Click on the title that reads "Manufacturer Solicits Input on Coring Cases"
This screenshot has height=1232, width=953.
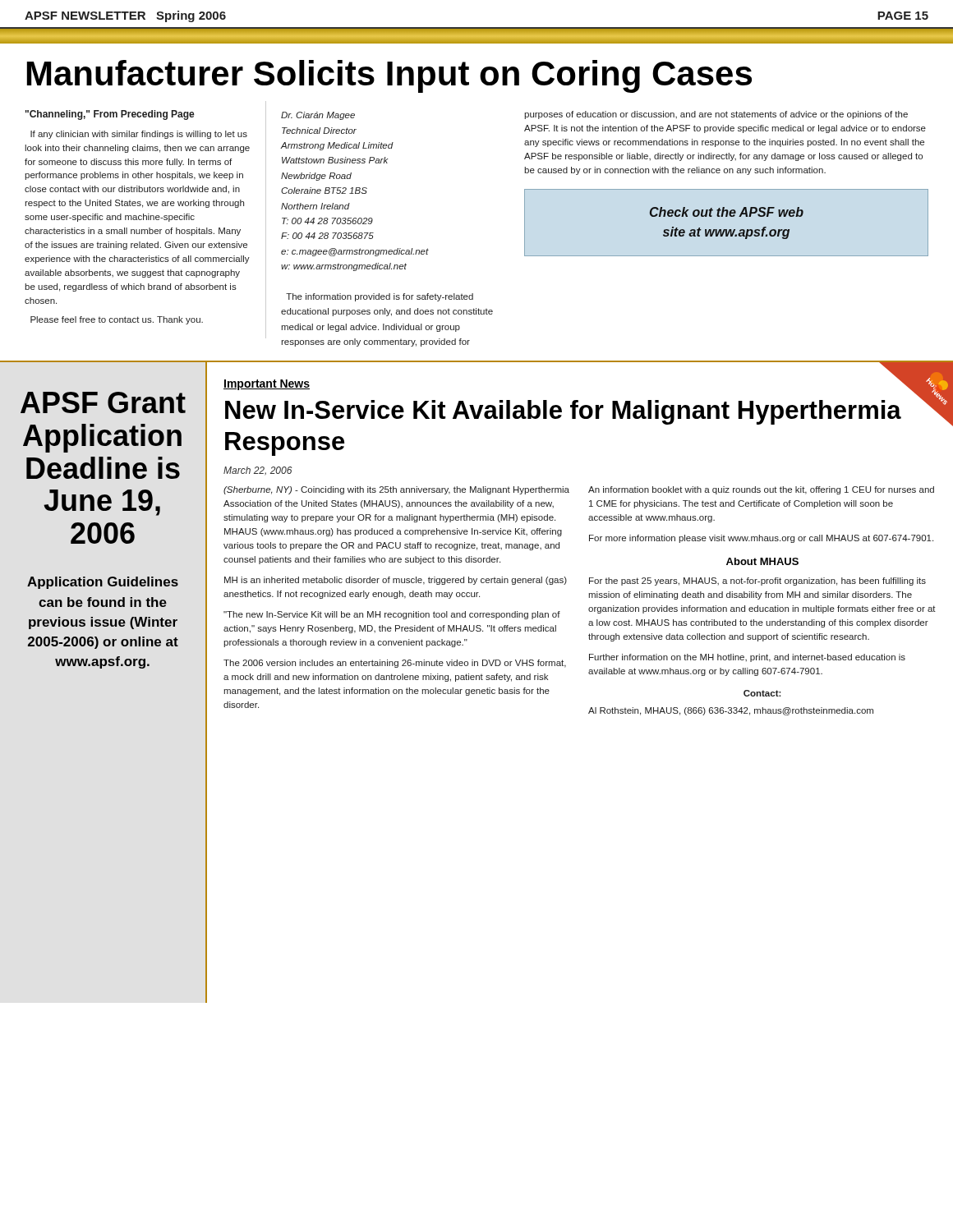point(476,74)
